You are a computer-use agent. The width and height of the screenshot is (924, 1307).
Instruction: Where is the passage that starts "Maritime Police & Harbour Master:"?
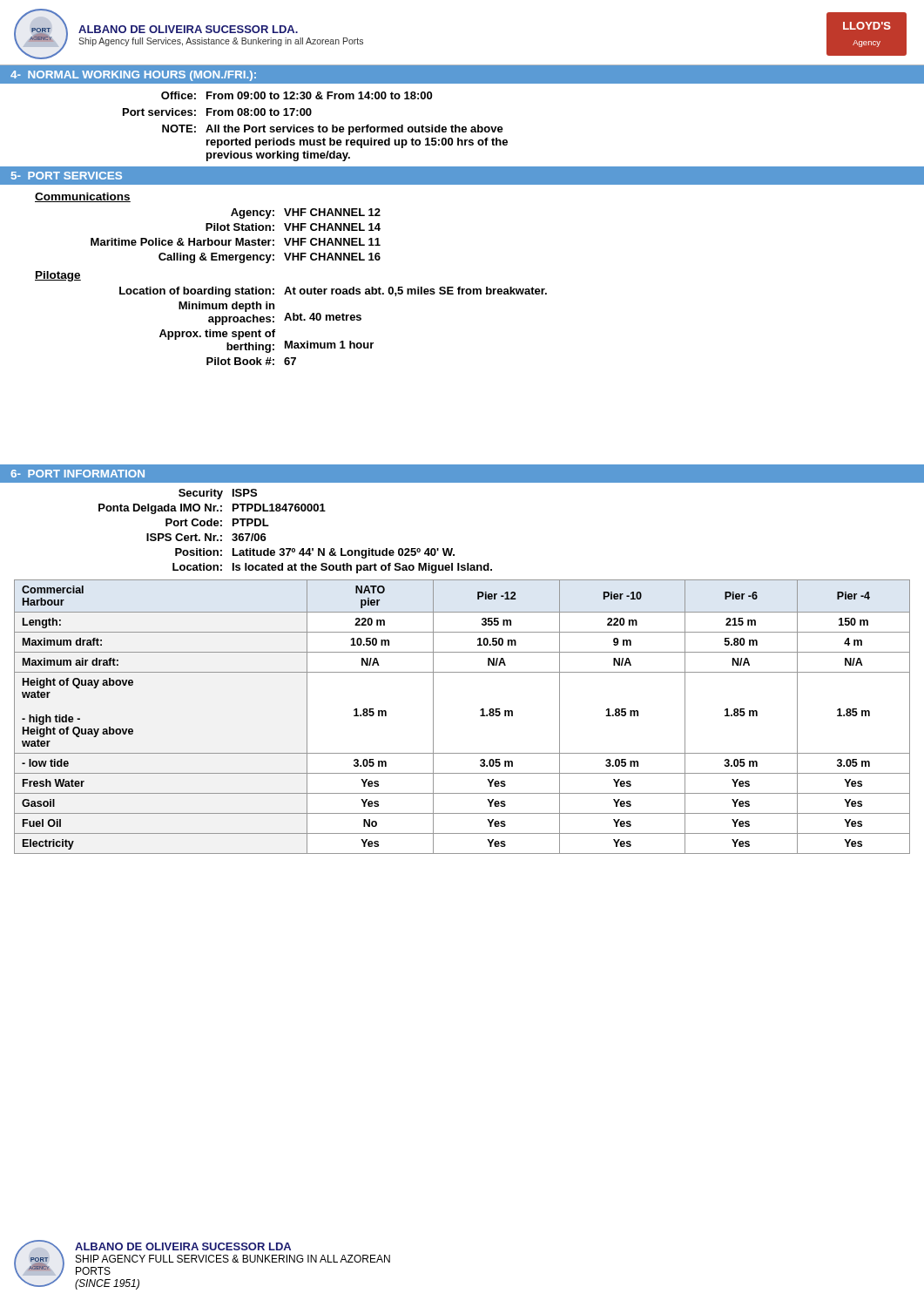197,242
